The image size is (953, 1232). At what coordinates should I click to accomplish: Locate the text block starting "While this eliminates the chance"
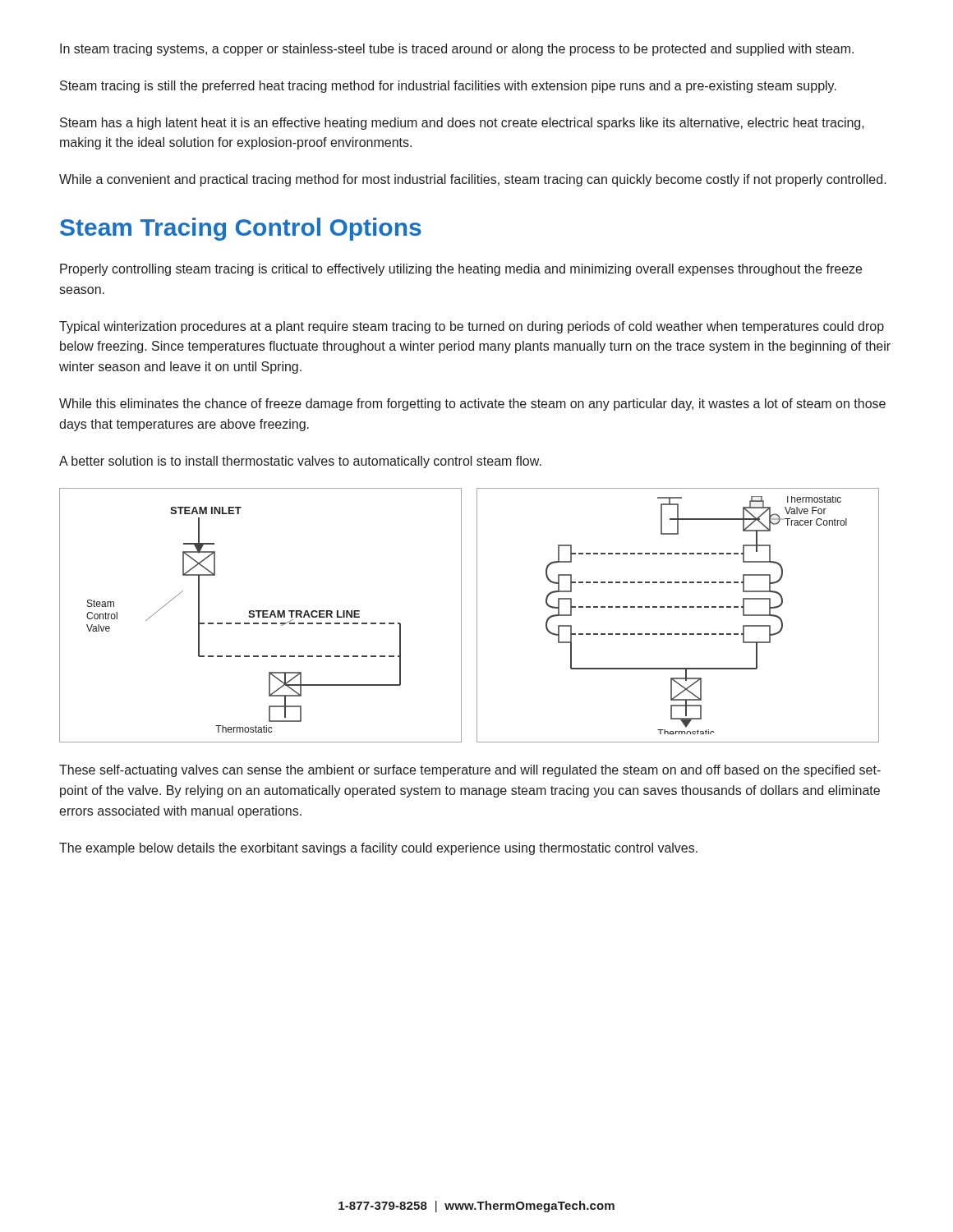[473, 414]
